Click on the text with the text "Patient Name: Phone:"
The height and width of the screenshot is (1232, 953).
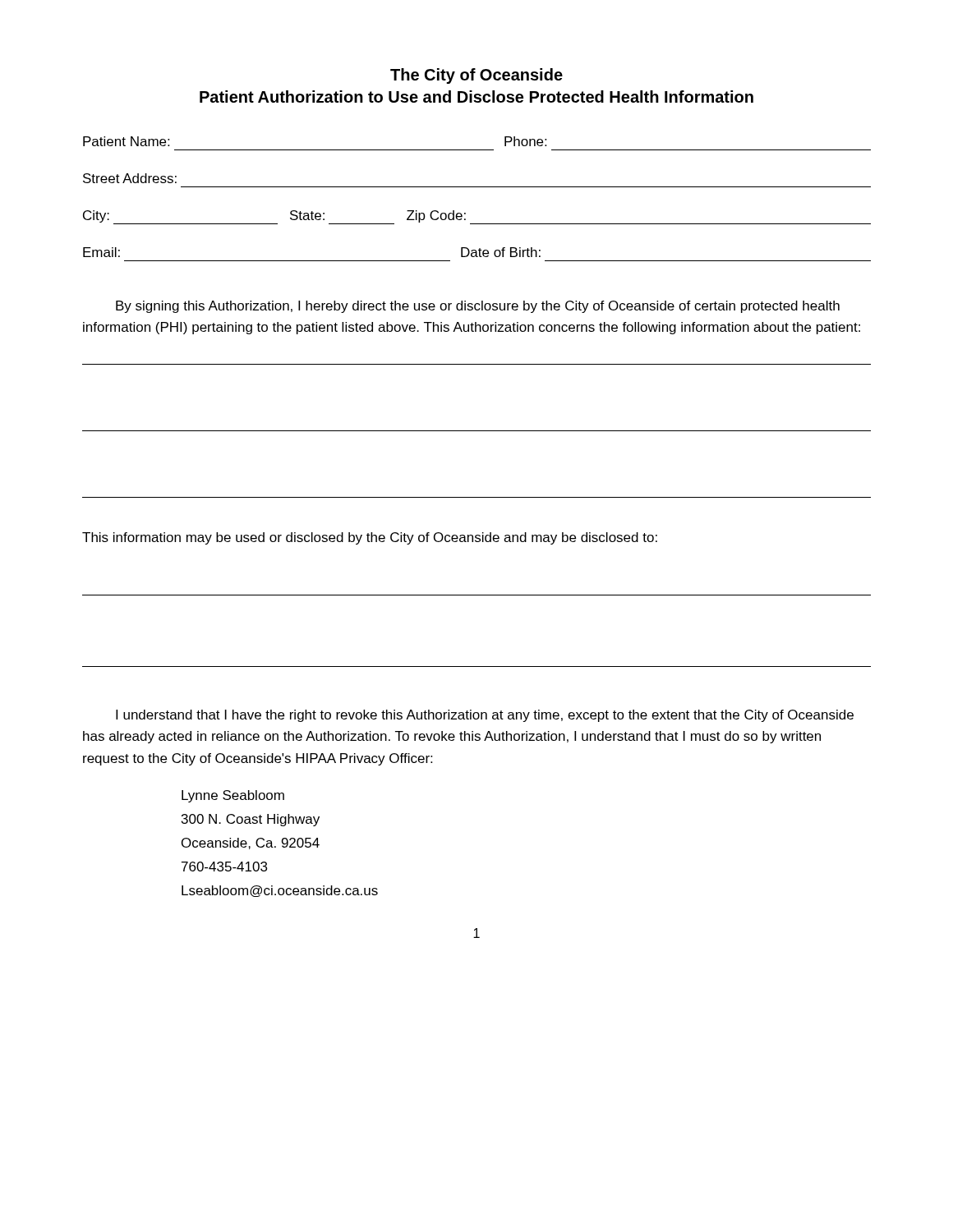476,142
